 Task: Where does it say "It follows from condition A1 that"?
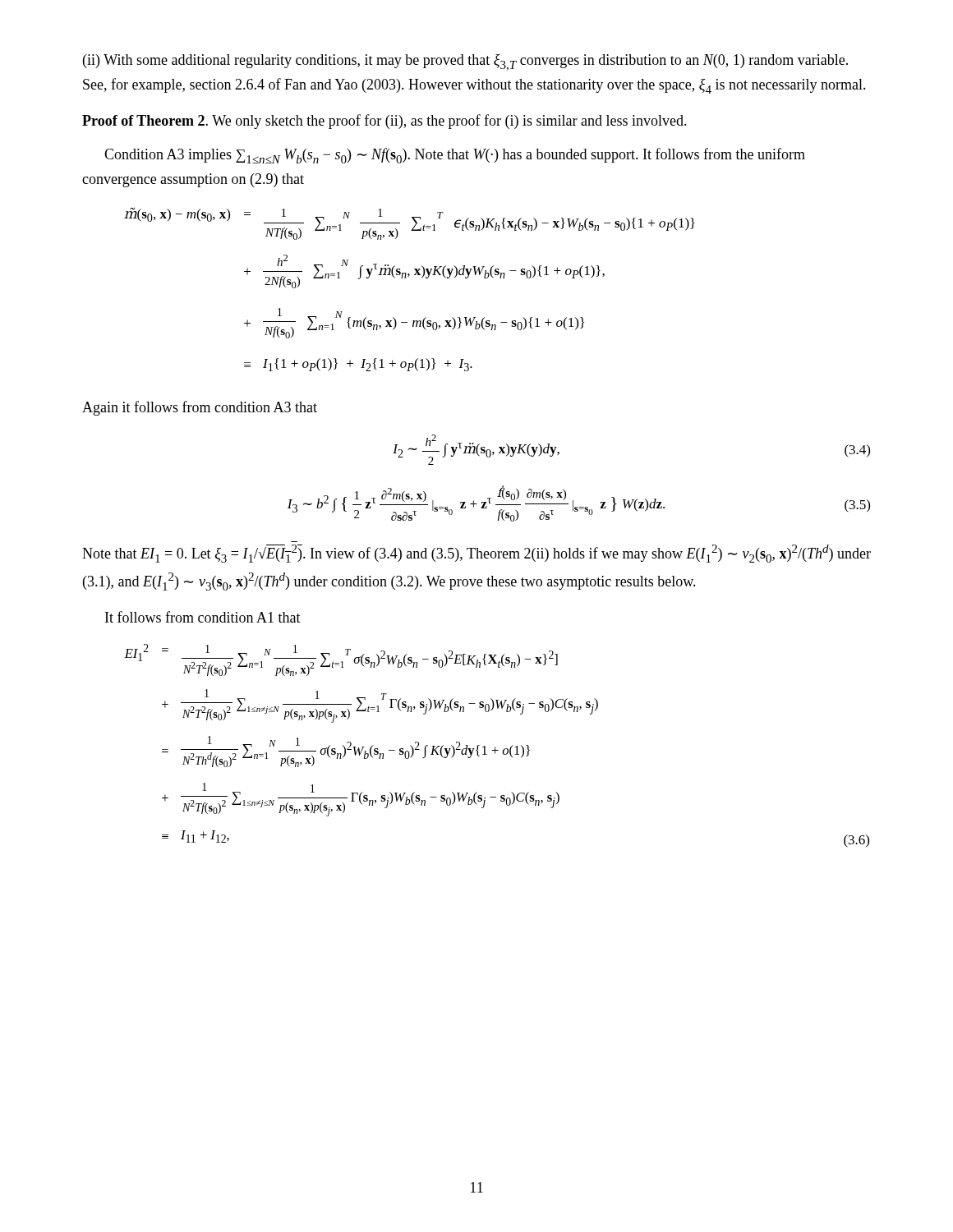coord(191,618)
